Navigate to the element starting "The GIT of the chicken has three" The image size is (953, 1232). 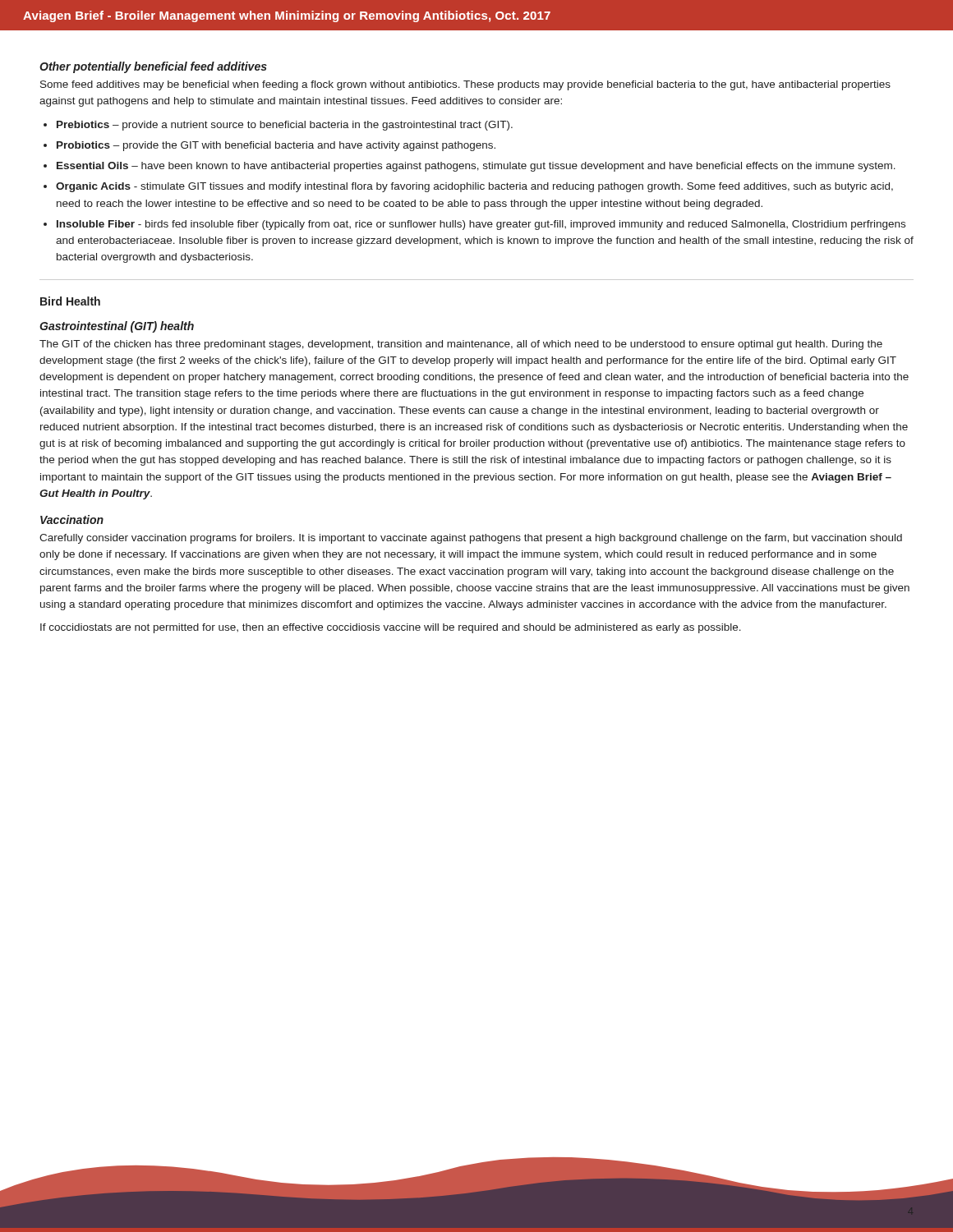coord(476,419)
